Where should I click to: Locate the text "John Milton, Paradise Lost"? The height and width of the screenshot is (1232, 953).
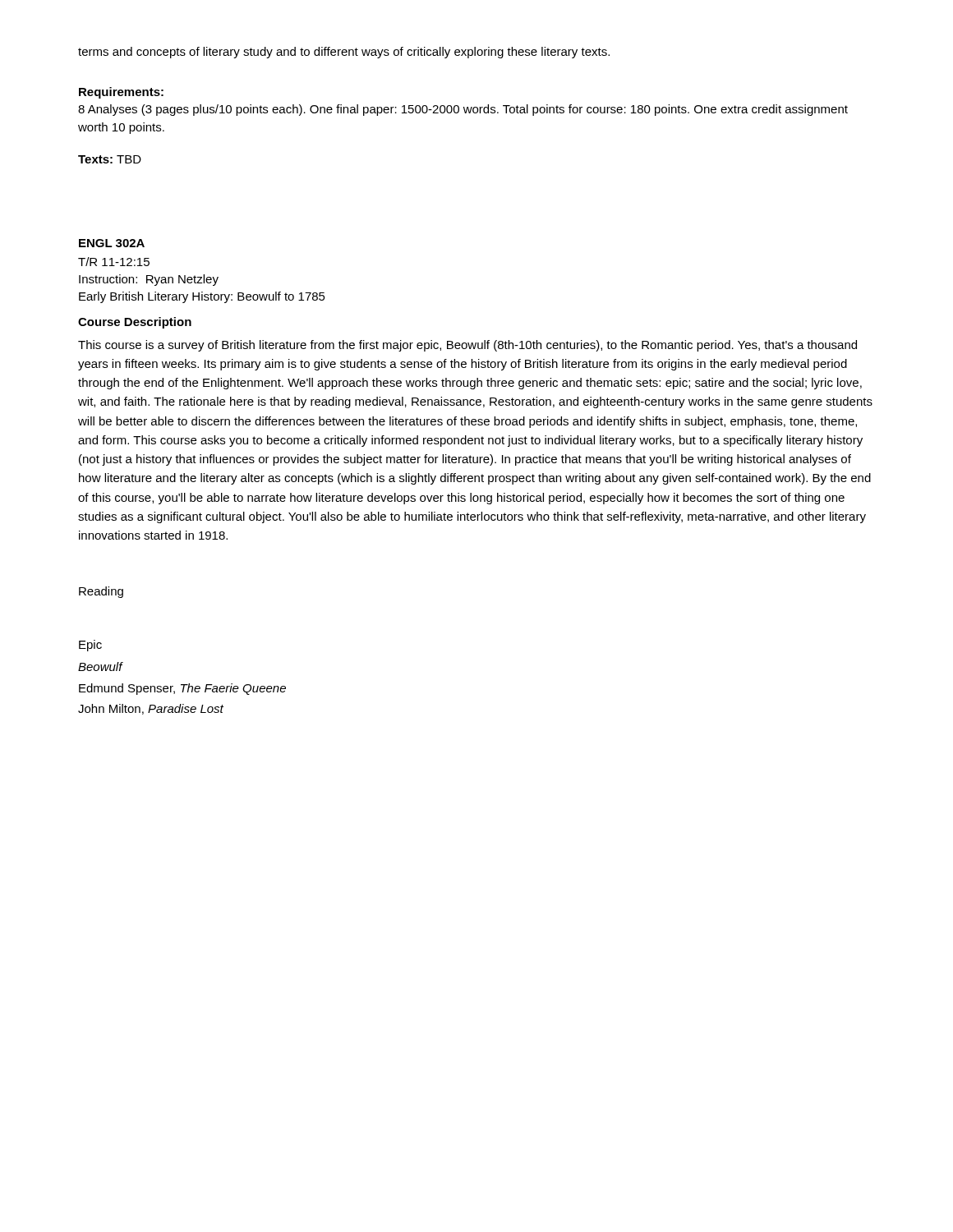[x=151, y=709]
